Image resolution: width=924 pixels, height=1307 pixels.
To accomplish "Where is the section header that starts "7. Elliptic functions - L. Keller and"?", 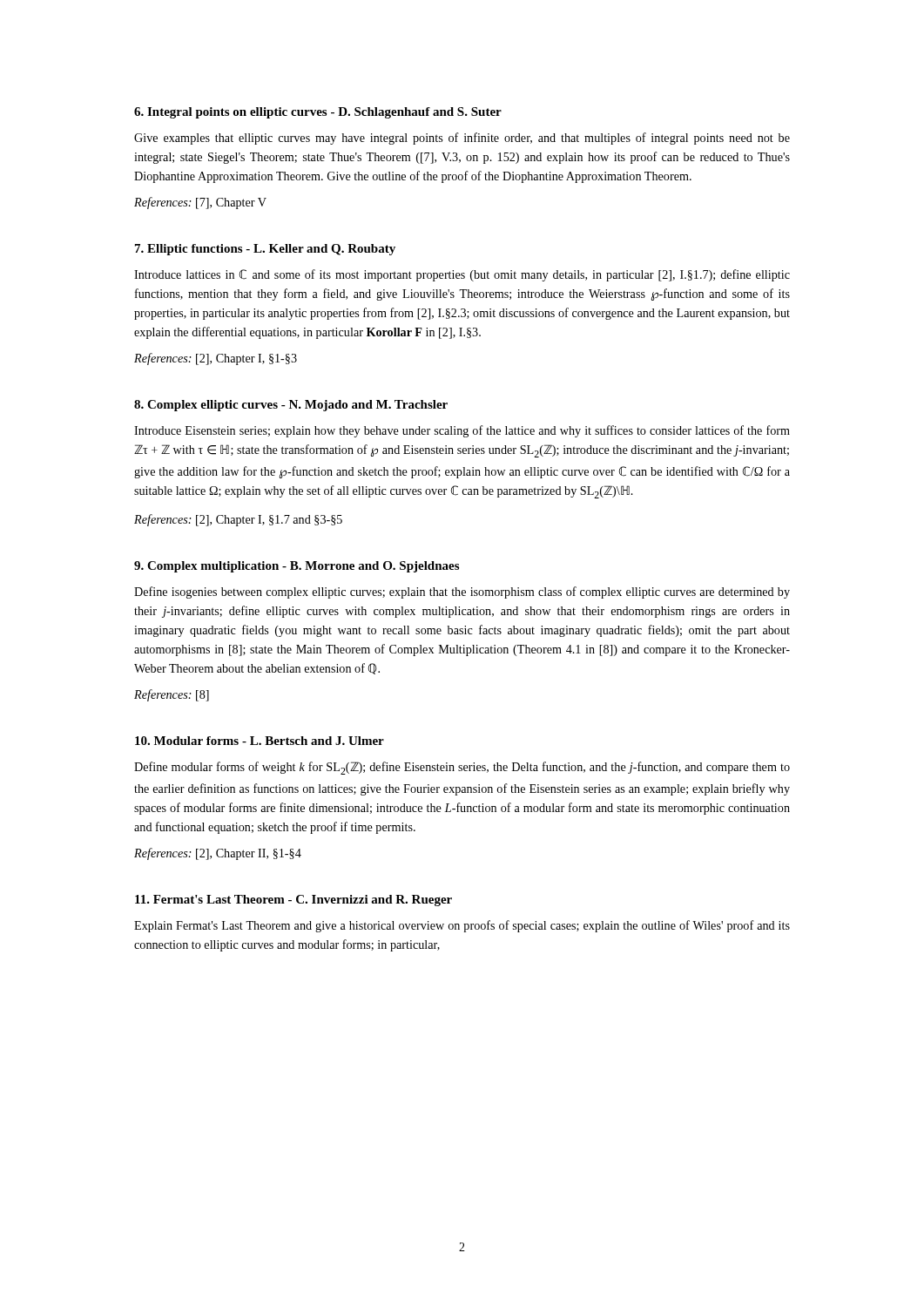I will 265,248.
